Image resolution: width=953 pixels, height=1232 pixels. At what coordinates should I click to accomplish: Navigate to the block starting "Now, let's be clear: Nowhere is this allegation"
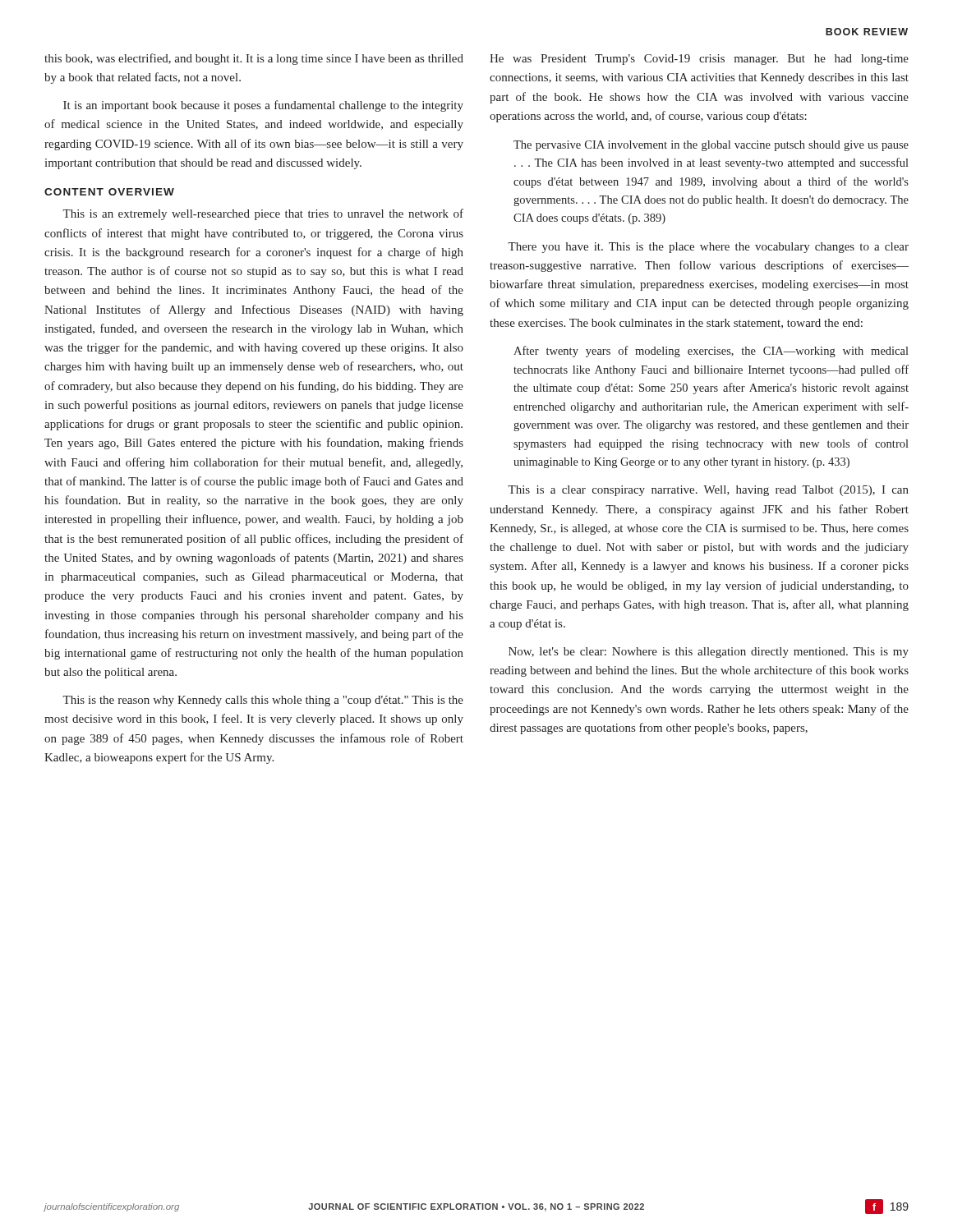click(699, 689)
